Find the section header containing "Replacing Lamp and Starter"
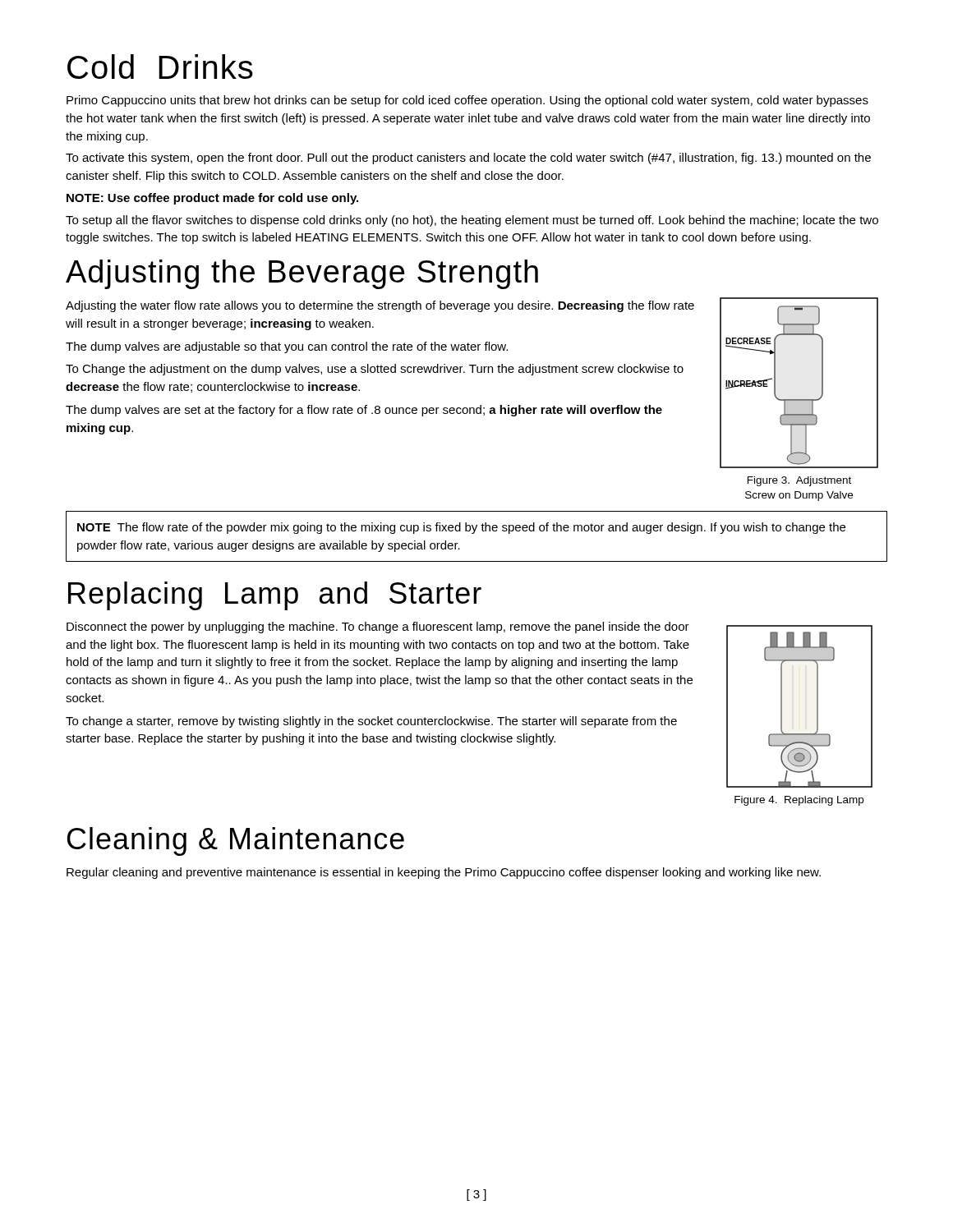The height and width of the screenshot is (1232, 953). pyautogui.click(x=381, y=594)
